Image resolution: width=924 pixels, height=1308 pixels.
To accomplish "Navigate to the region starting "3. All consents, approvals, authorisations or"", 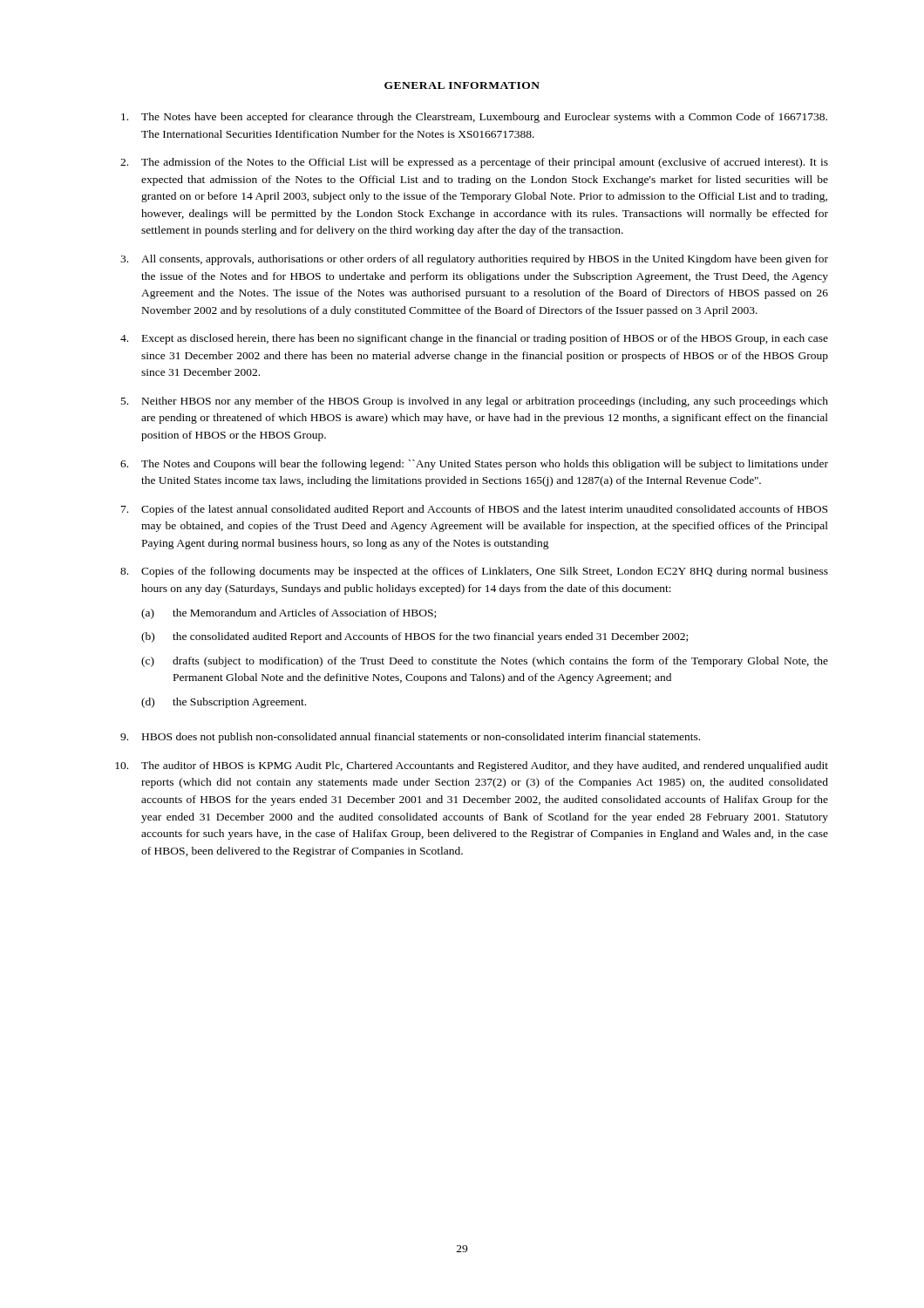I will [x=462, y=284].
